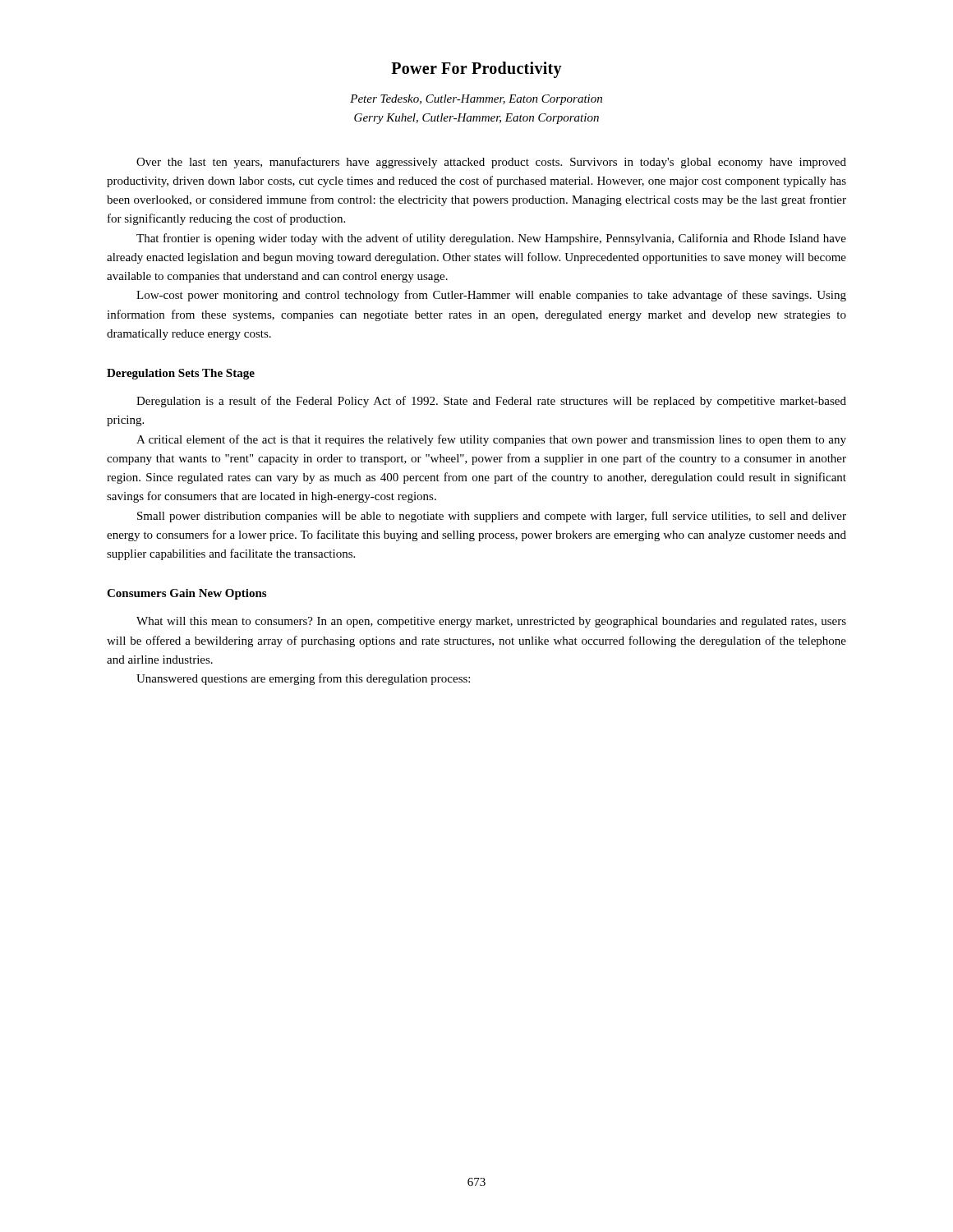This screenshot has width=953, height=1232.
Task: Select the text block with the text "A critical element of"
Action: [476, 468]
